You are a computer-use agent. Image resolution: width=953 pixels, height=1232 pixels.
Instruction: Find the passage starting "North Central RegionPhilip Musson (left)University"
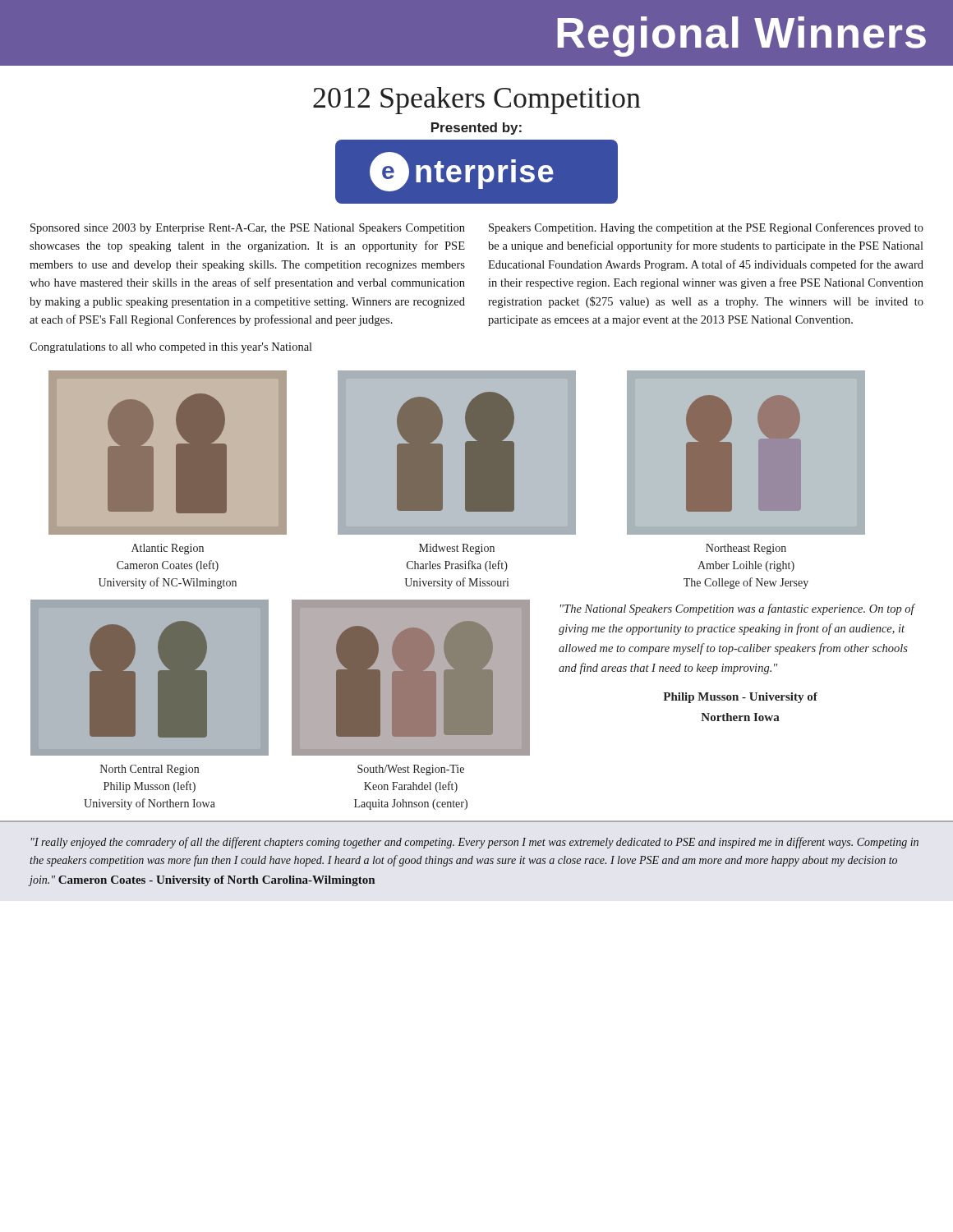click(150, 787)
